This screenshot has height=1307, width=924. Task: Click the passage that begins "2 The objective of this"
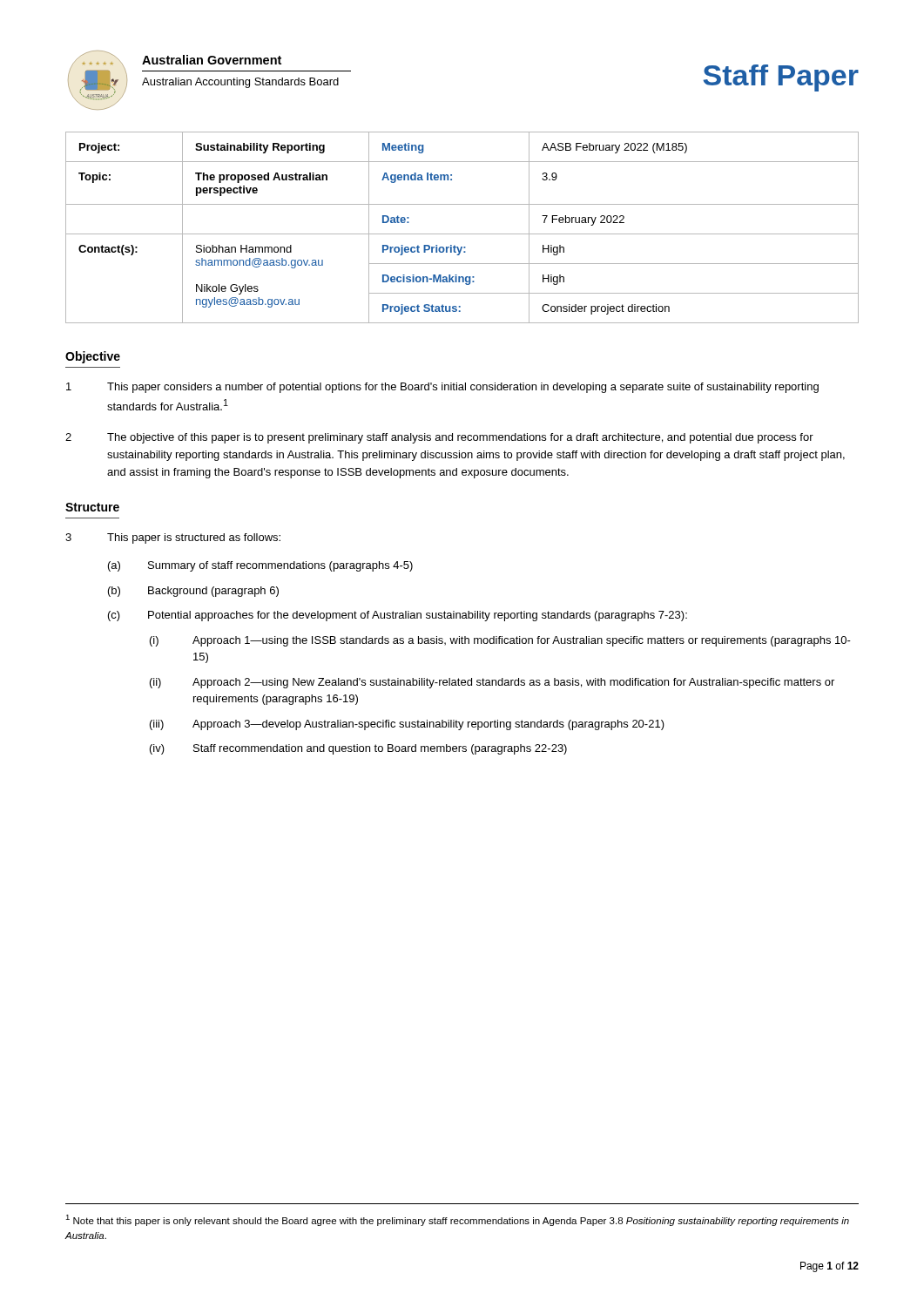(x=462, y=455)
